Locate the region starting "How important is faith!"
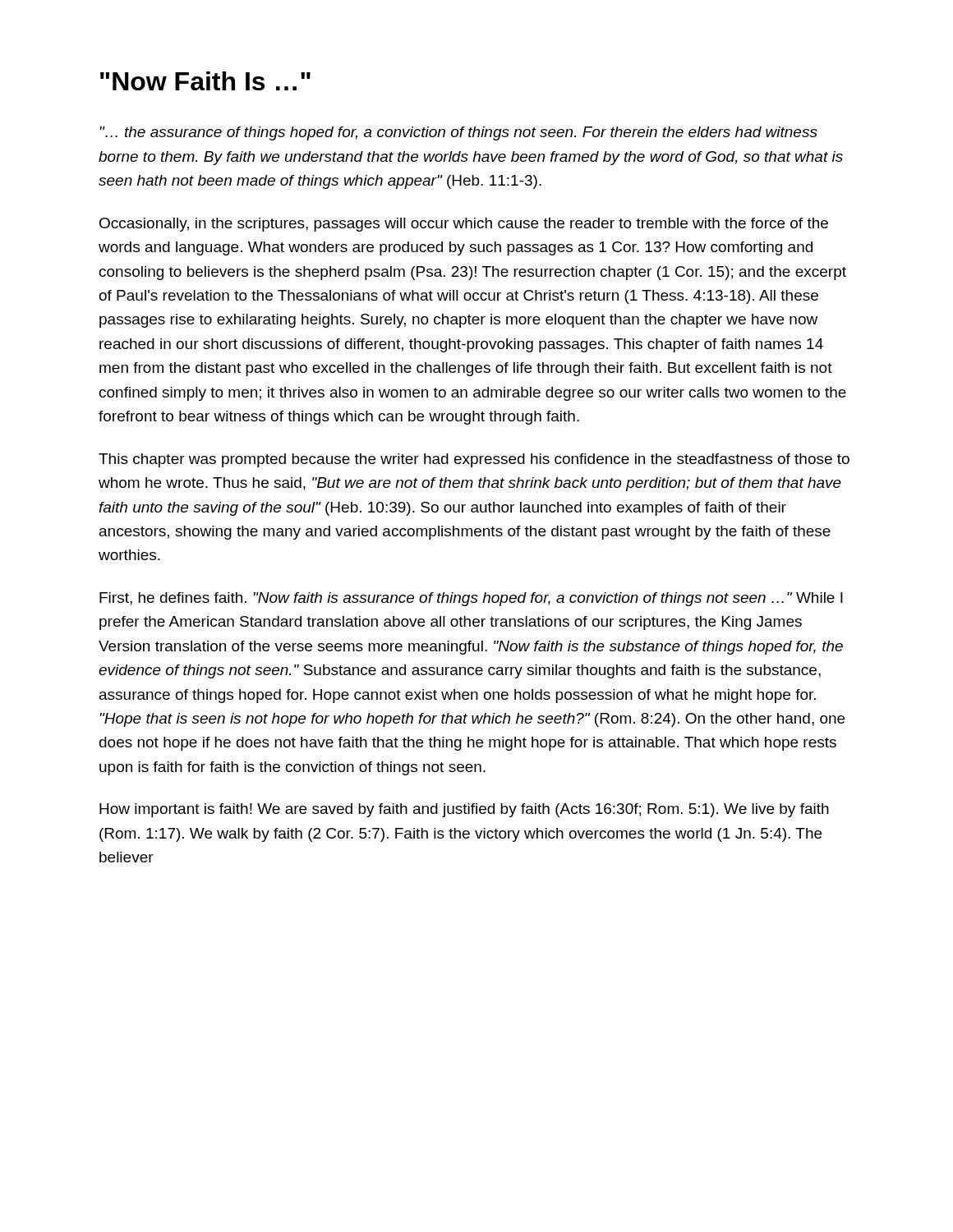Screen dimensions: 1232x953 coord(476,833)
